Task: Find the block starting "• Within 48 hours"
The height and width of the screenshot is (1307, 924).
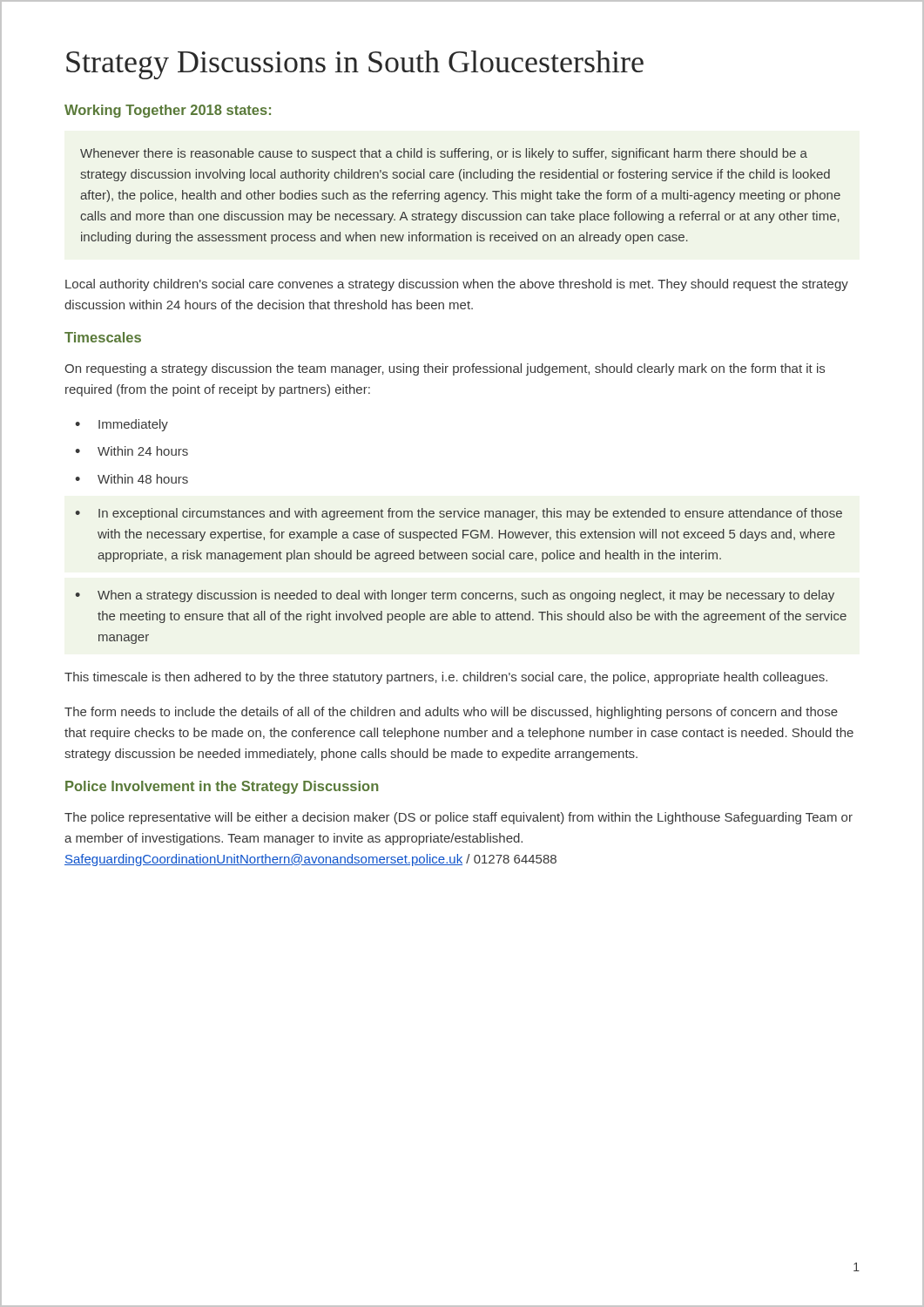Action: point(132,479)
